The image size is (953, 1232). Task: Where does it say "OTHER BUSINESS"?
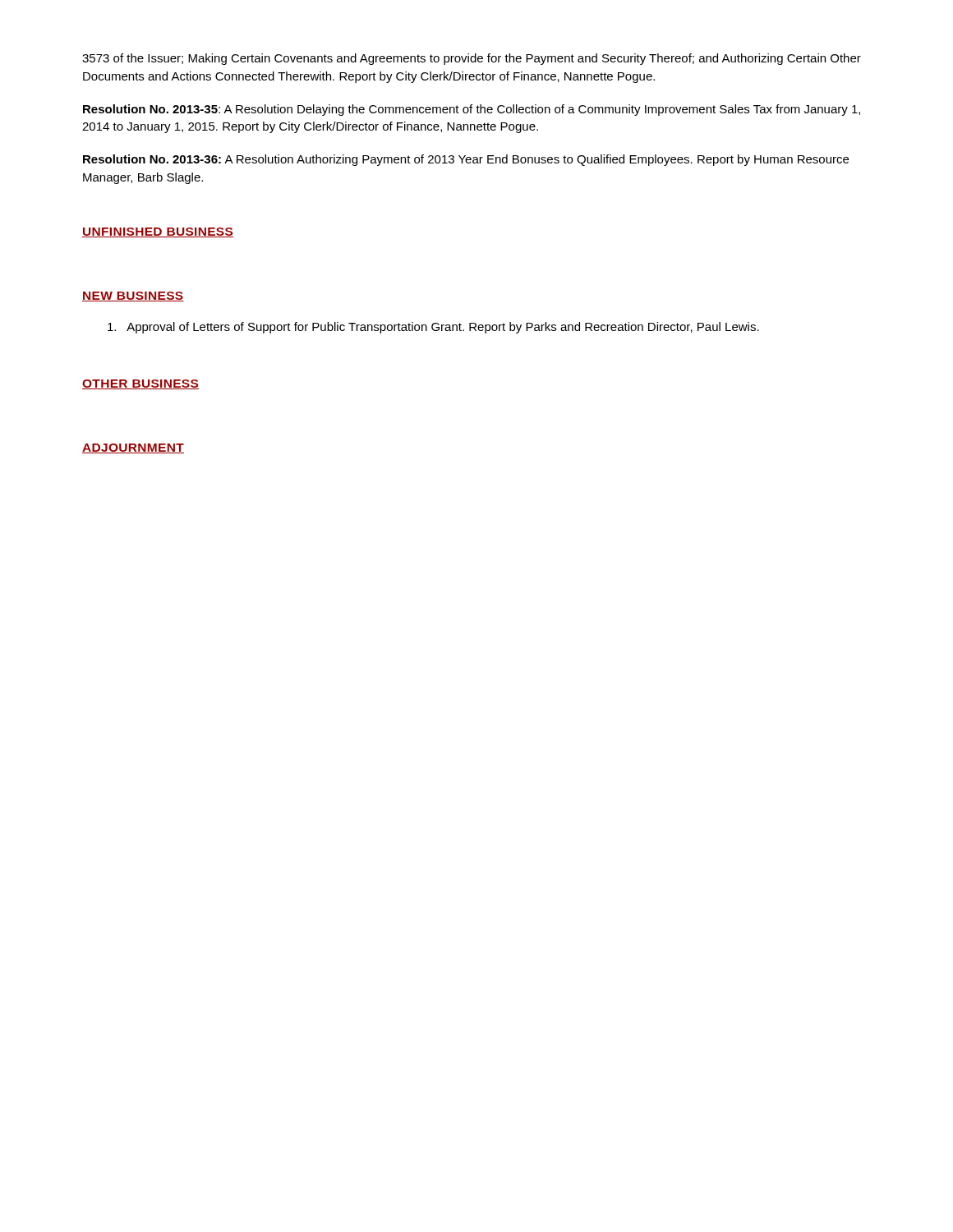(x=141, y=383)
